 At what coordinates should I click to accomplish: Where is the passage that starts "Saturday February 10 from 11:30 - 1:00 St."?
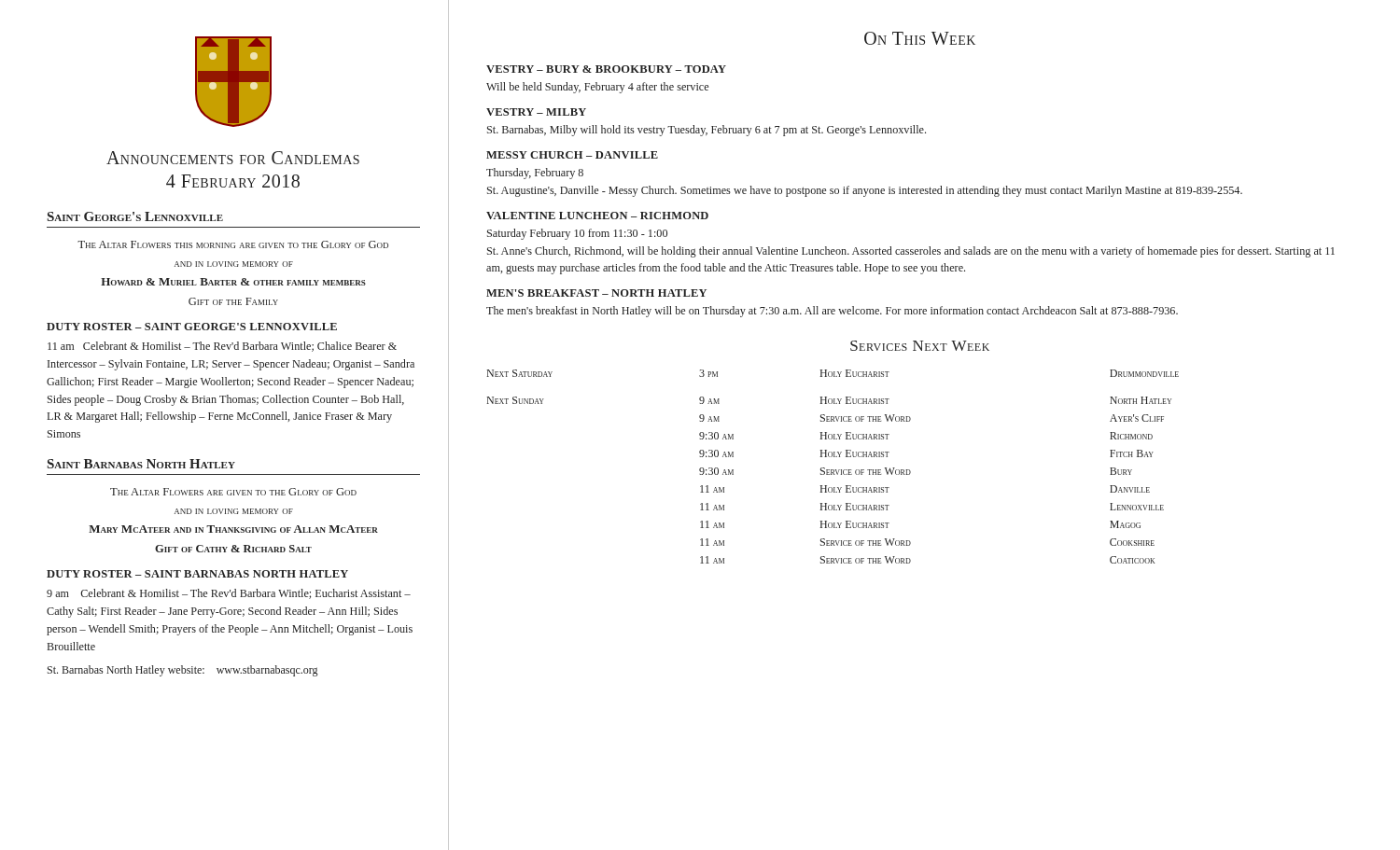pyautogui.click(x=911, y=251)
